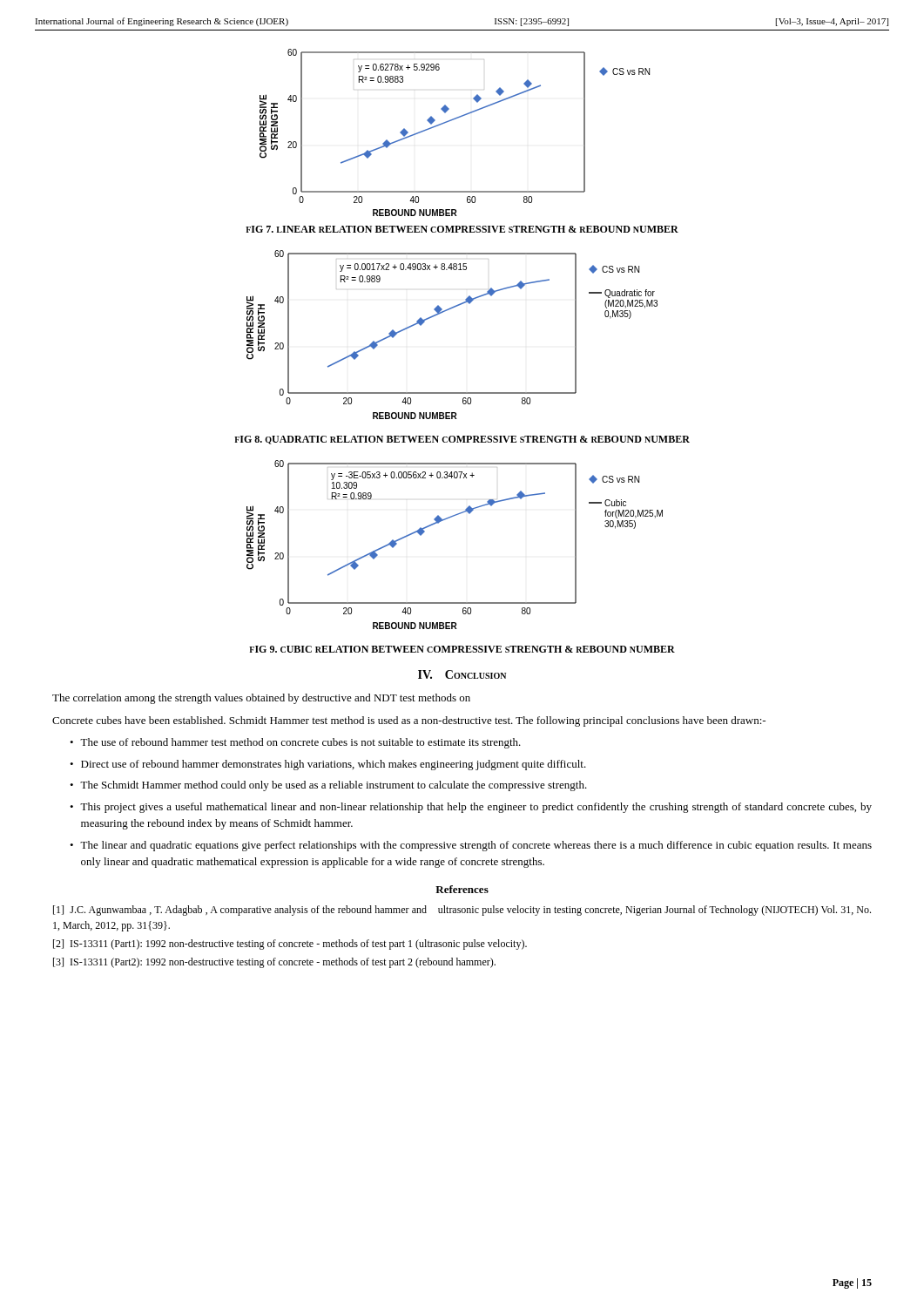Select the region starting "FIG 9. CUBIC"
Screen dimensions: 1307x924
click(x=462, y=649)
